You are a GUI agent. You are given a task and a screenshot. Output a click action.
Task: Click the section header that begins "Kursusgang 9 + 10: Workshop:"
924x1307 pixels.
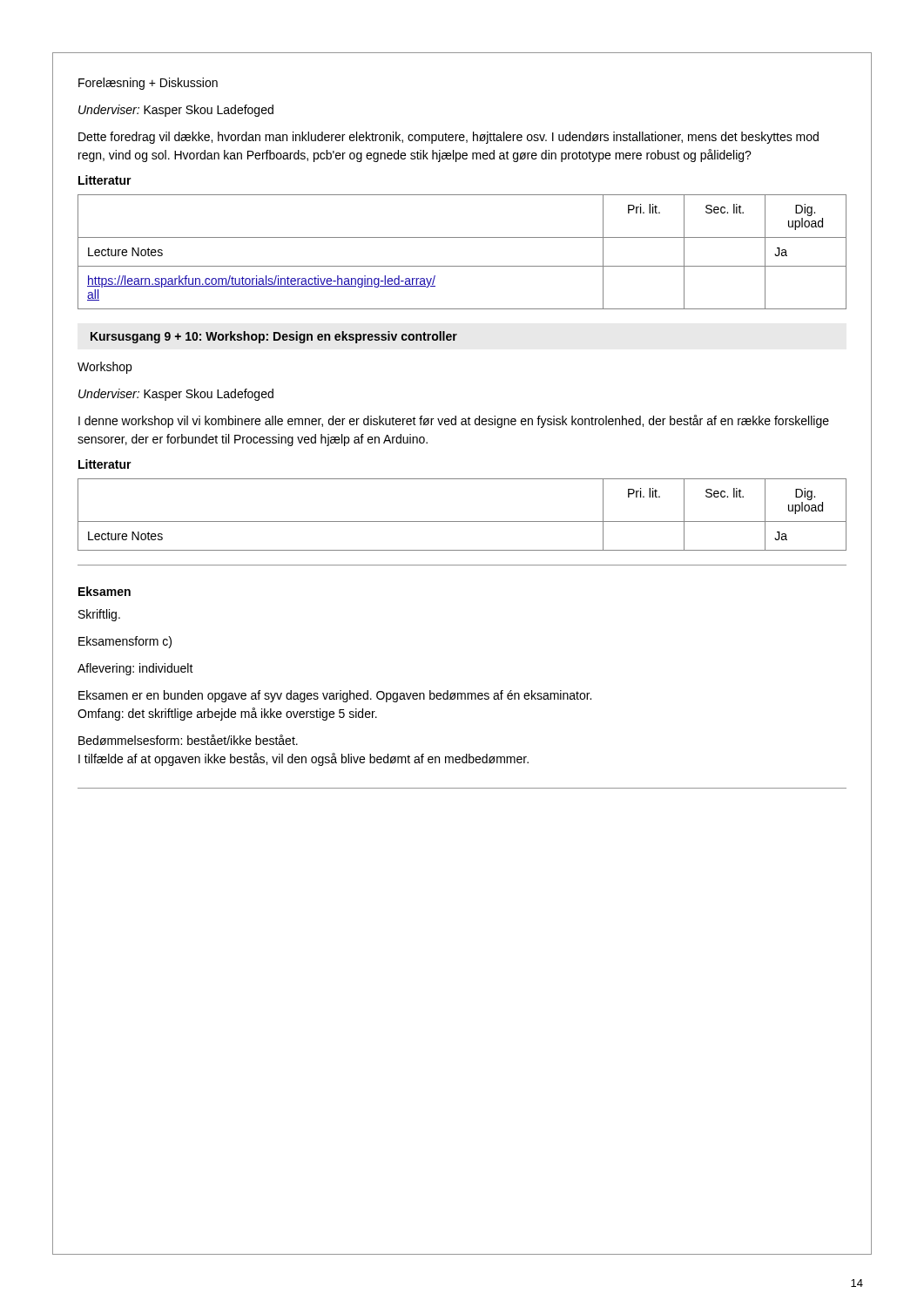272,336
